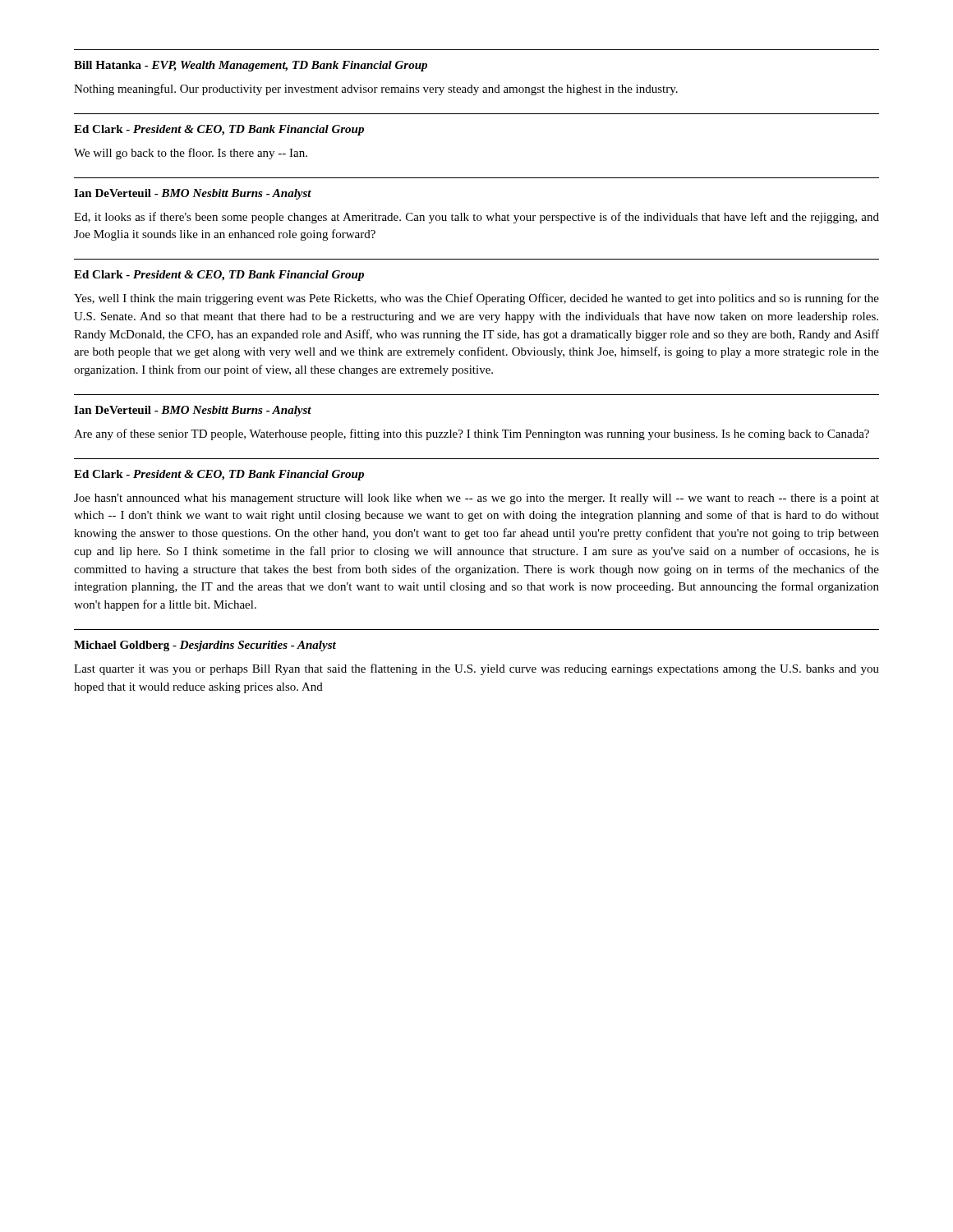Click the passage that begins "Ed, it looks as if there's been"

pos(476,225)
